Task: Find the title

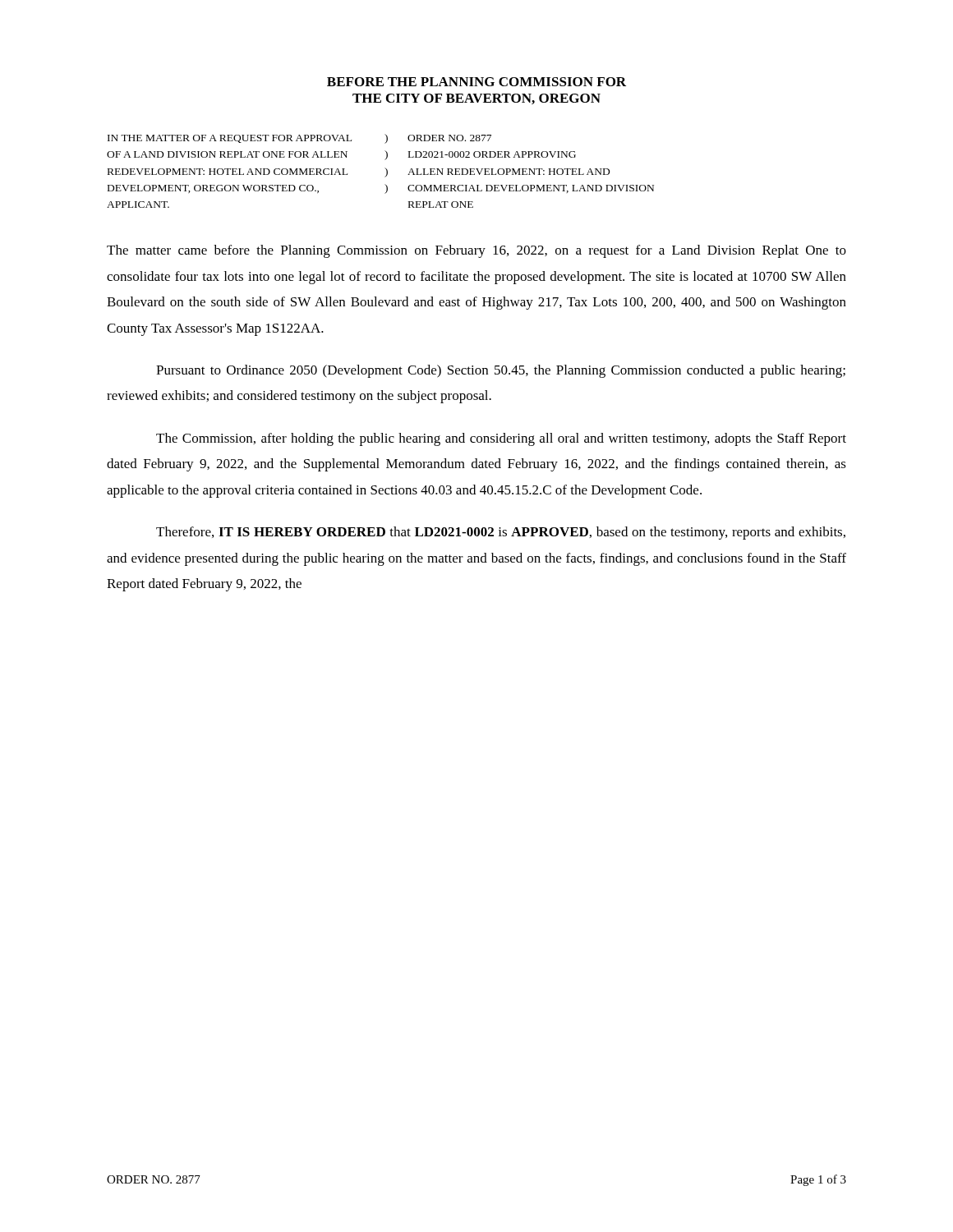Action: [x=476, y=90]
